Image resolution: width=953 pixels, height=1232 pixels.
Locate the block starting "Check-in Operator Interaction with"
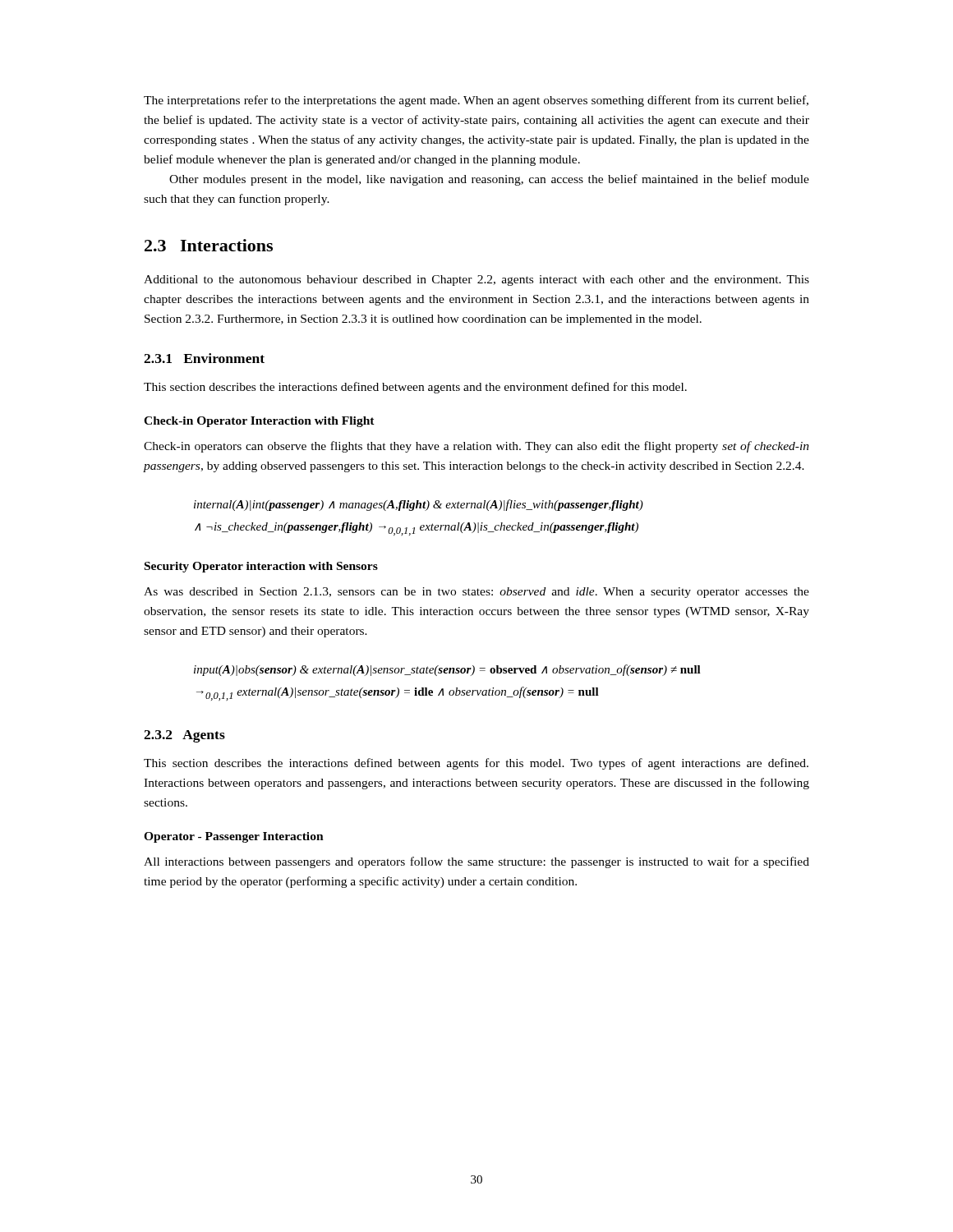point(259,422)
